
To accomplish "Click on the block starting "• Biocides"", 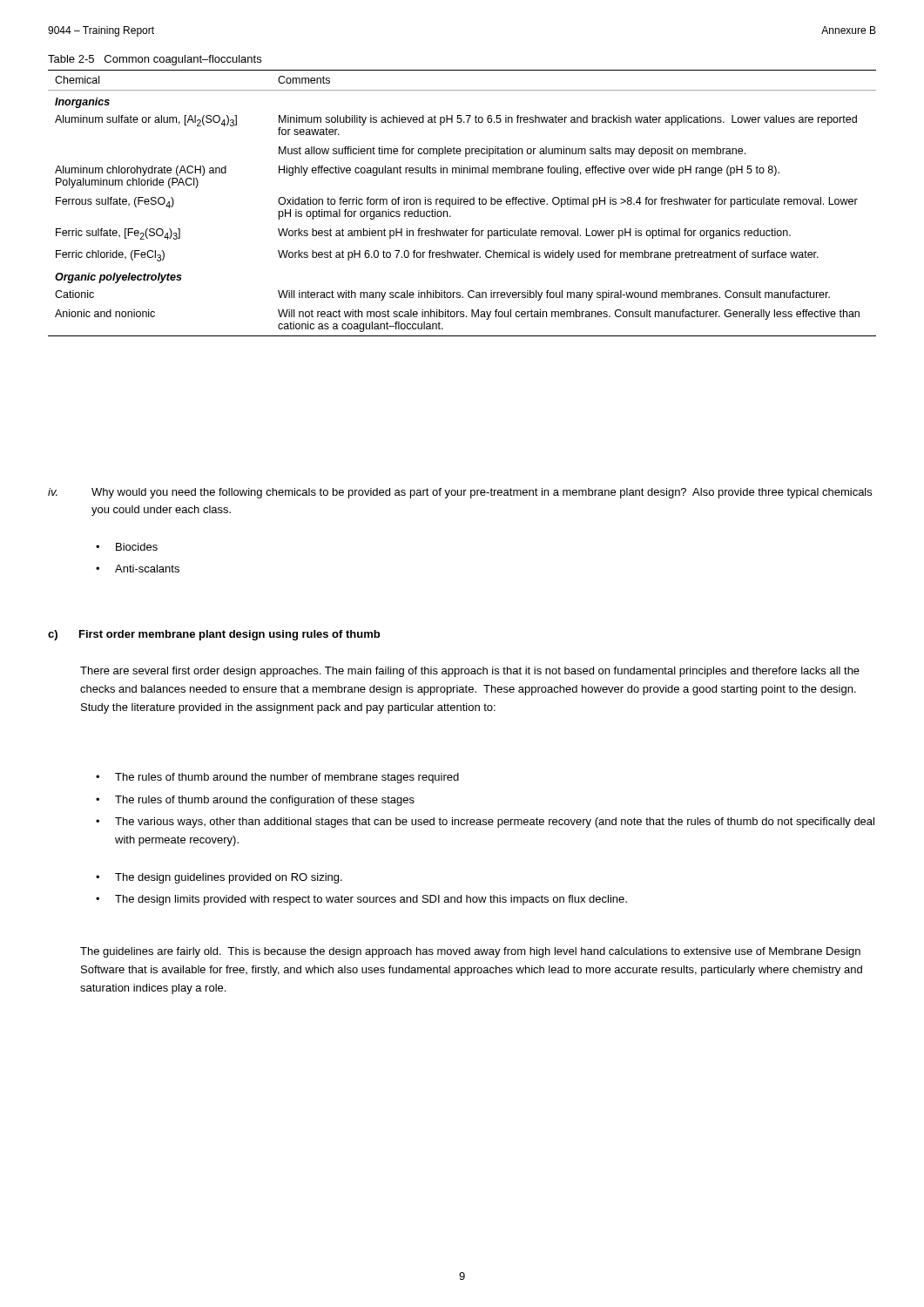I will coord(127,548).
